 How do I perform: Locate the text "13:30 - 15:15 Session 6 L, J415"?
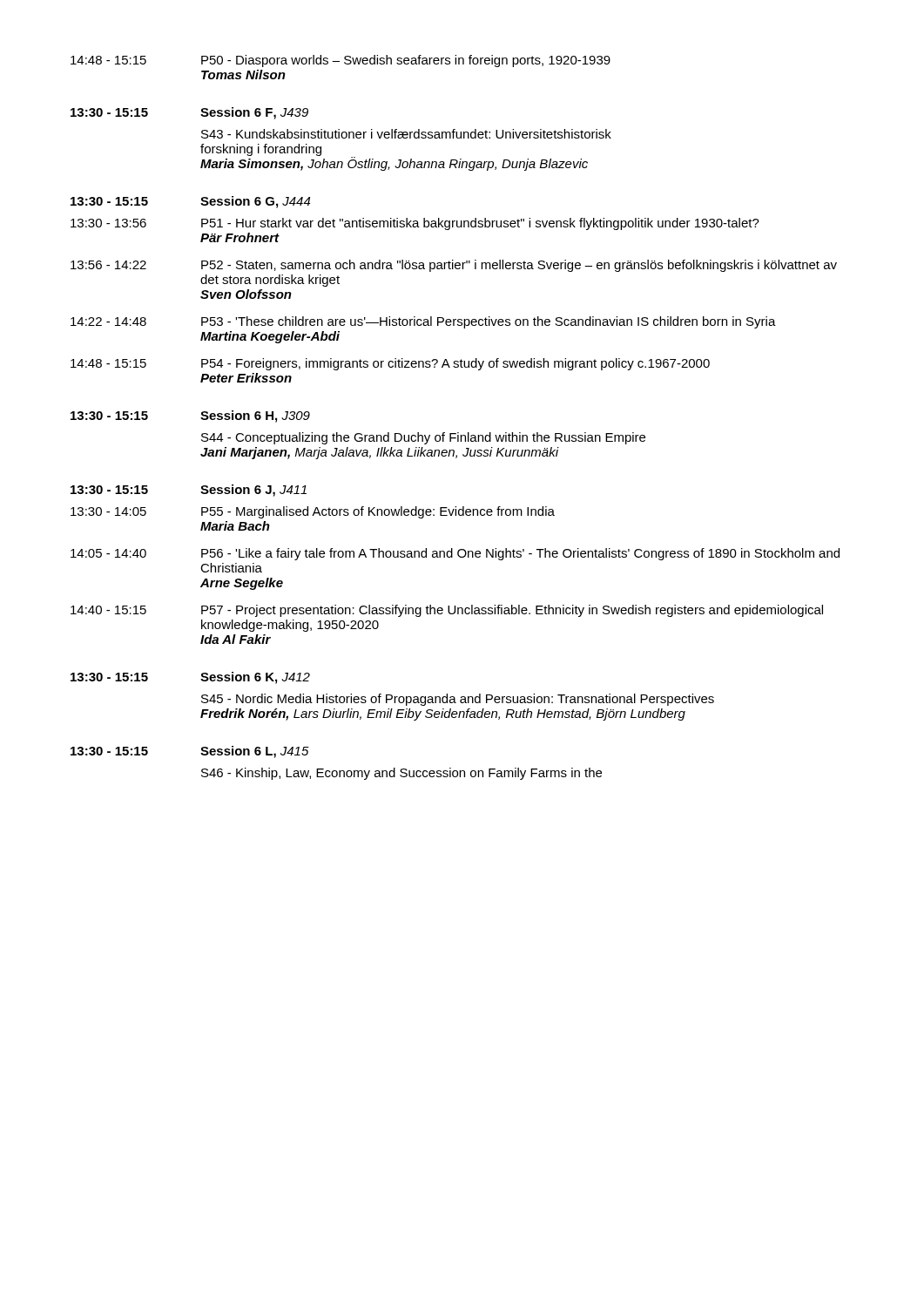[x=123, y=752]
